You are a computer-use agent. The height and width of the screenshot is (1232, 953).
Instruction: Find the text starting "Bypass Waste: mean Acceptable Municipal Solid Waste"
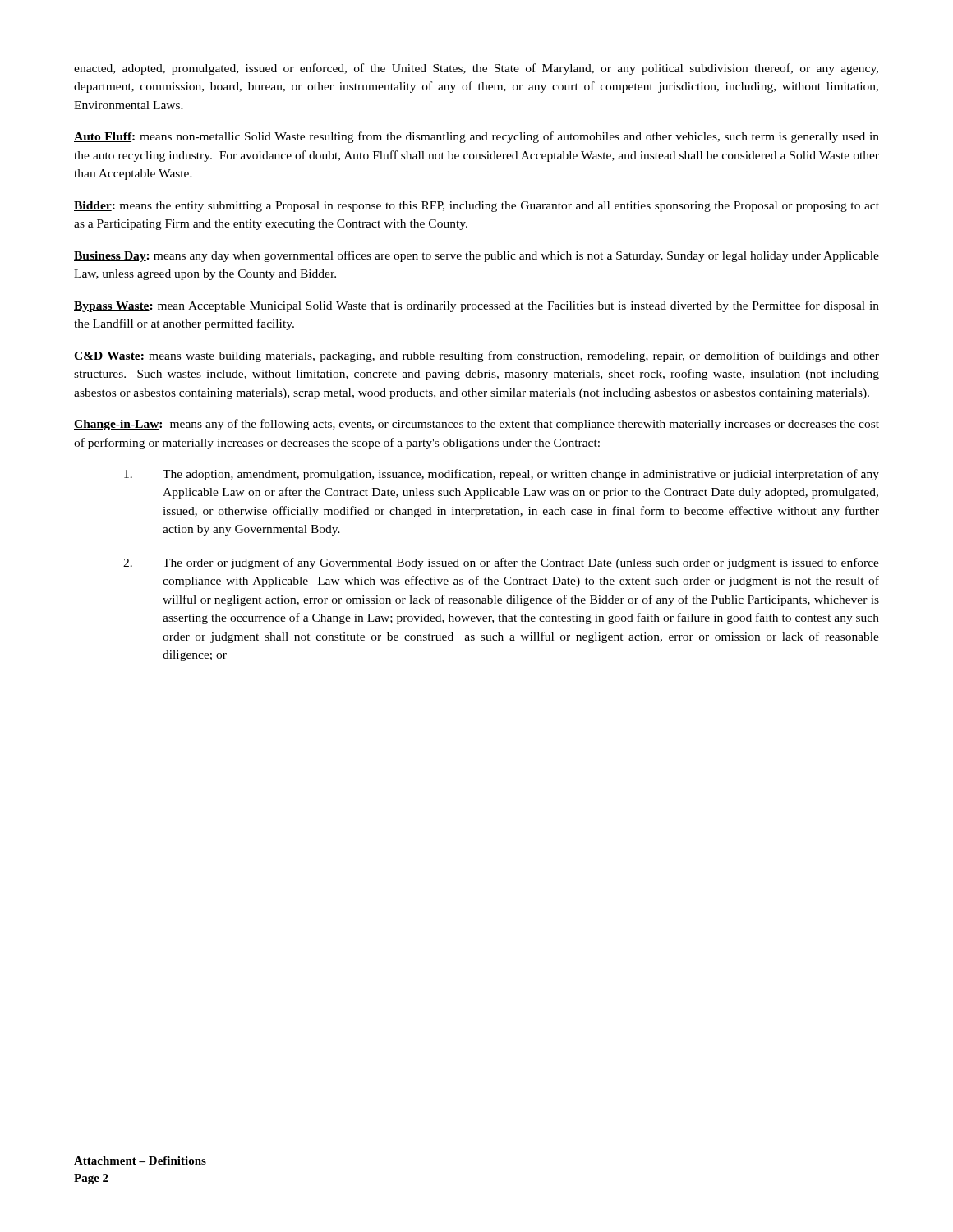[x=476, y=315]
